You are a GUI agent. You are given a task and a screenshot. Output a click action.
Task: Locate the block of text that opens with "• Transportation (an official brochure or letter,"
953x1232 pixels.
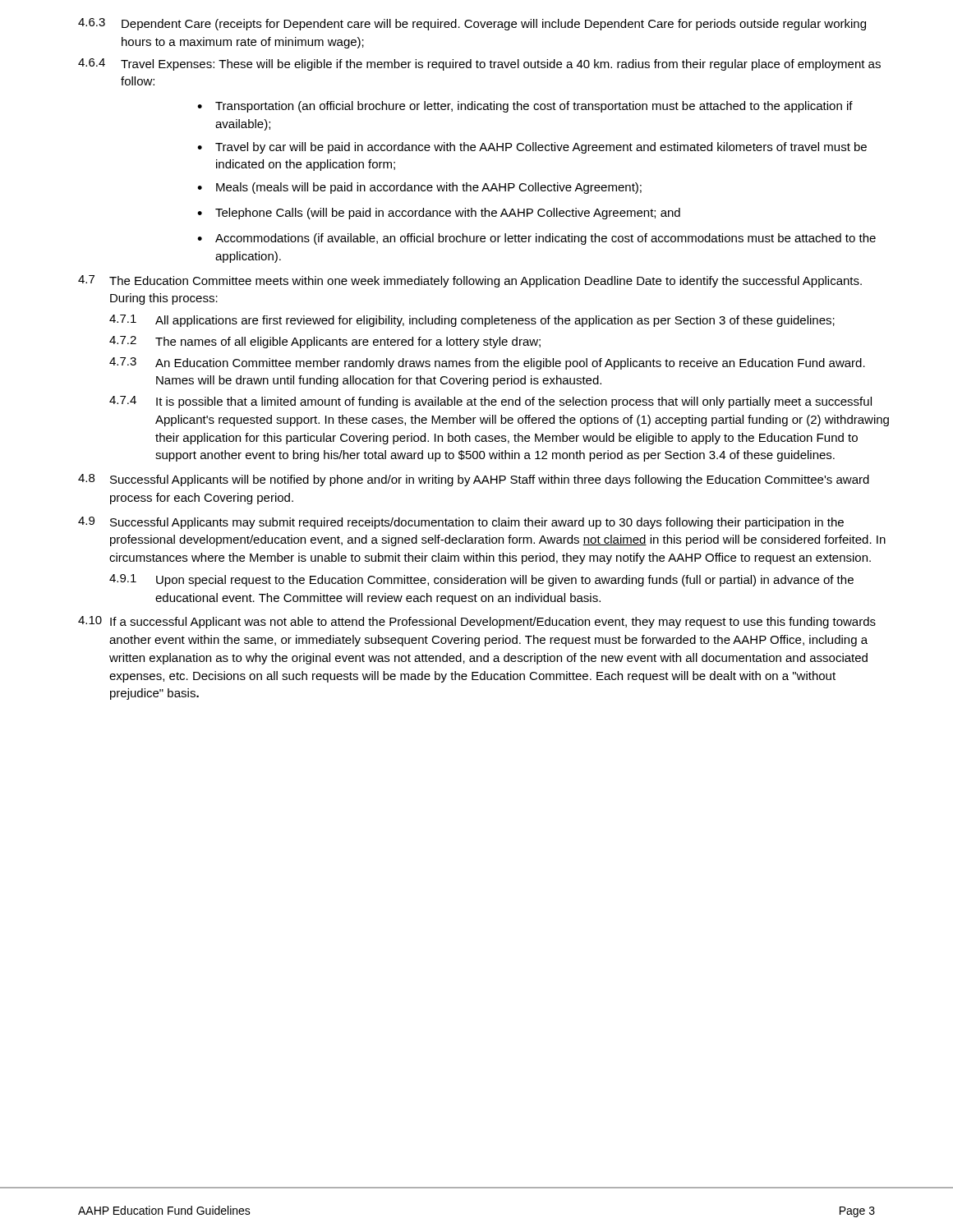pos(544,115)
